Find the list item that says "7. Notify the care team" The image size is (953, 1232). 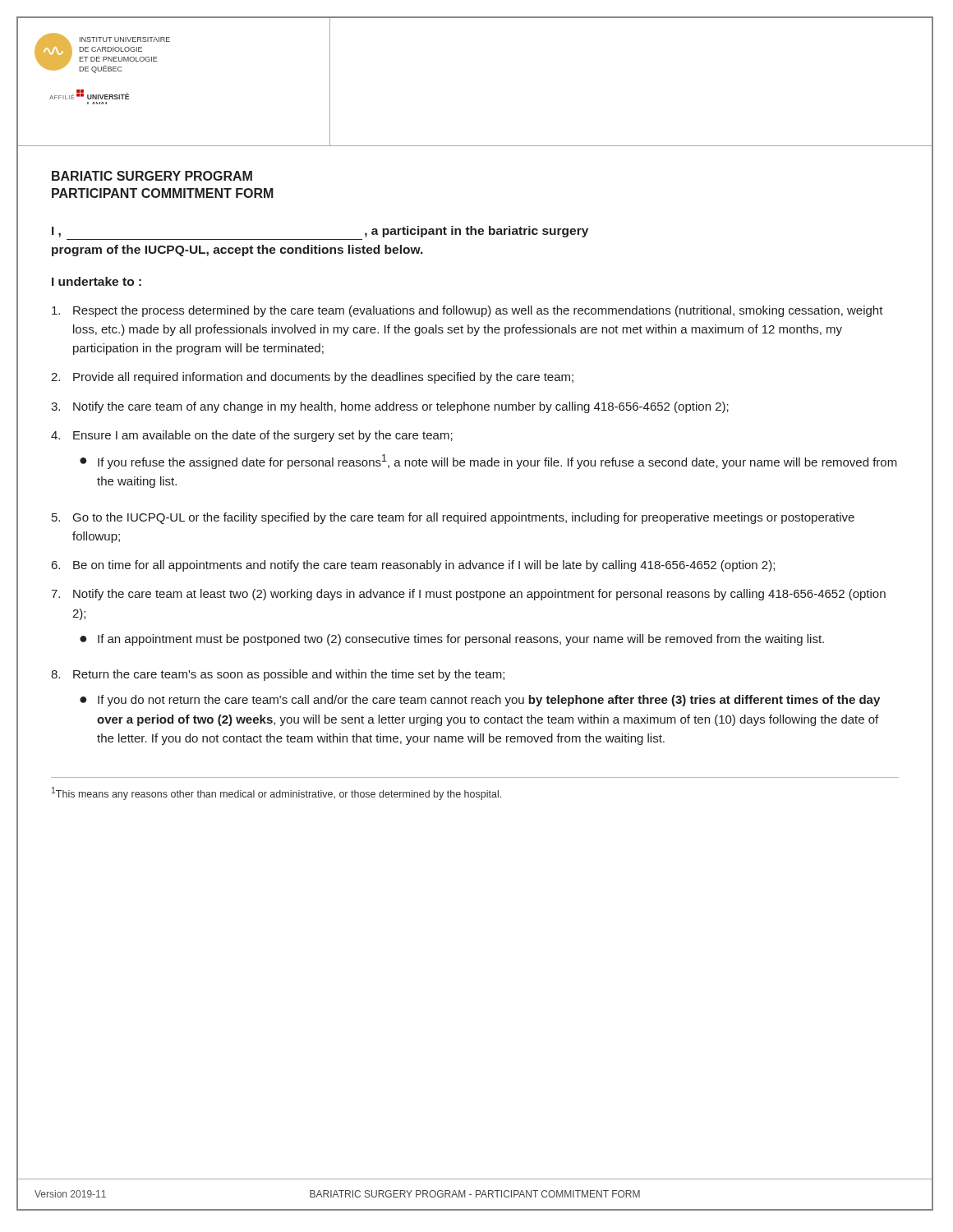click(x=468, y=595)
